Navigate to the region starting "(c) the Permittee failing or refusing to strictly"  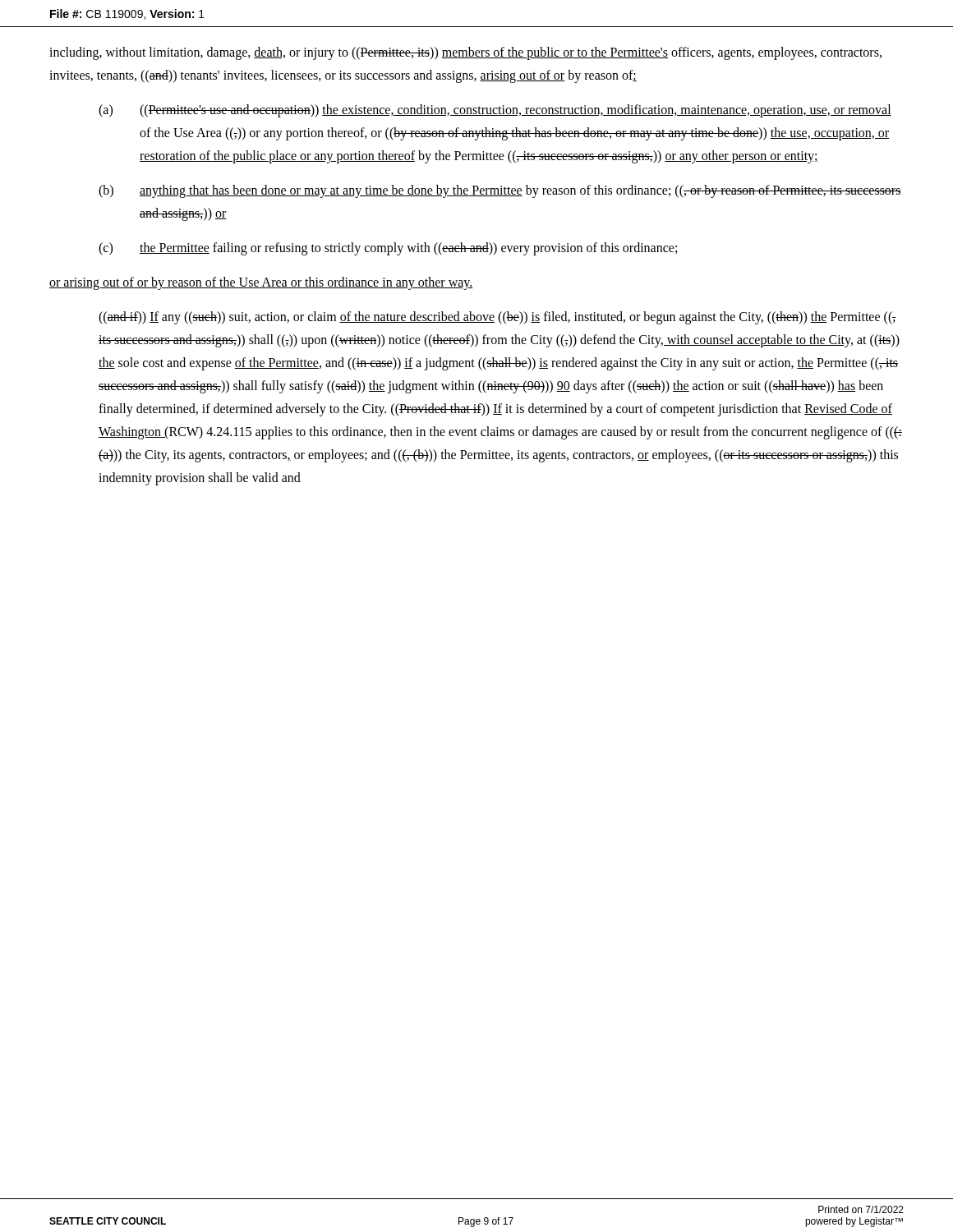[x=501, y=248]
